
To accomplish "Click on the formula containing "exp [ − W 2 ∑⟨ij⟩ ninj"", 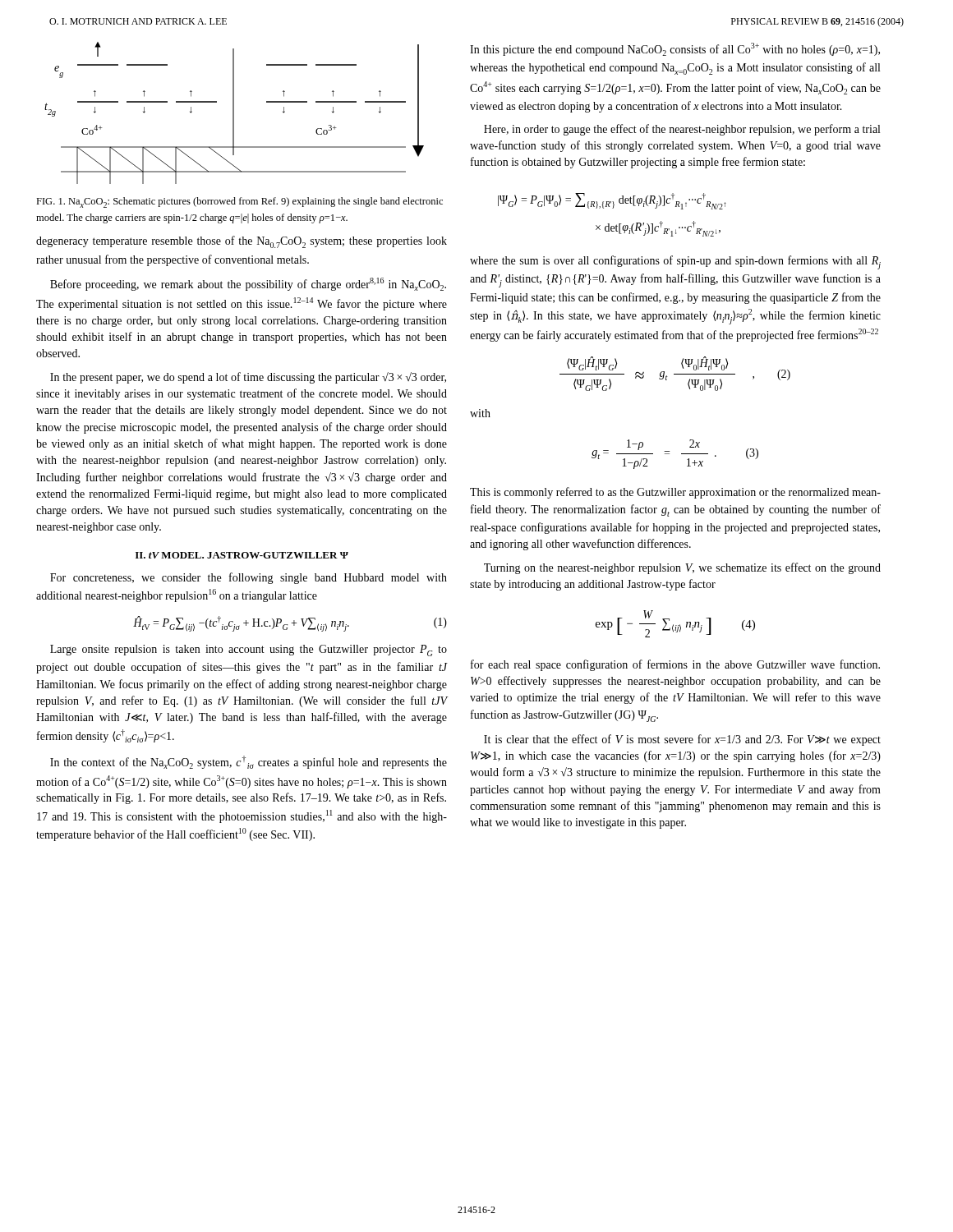I will point(675,625).
